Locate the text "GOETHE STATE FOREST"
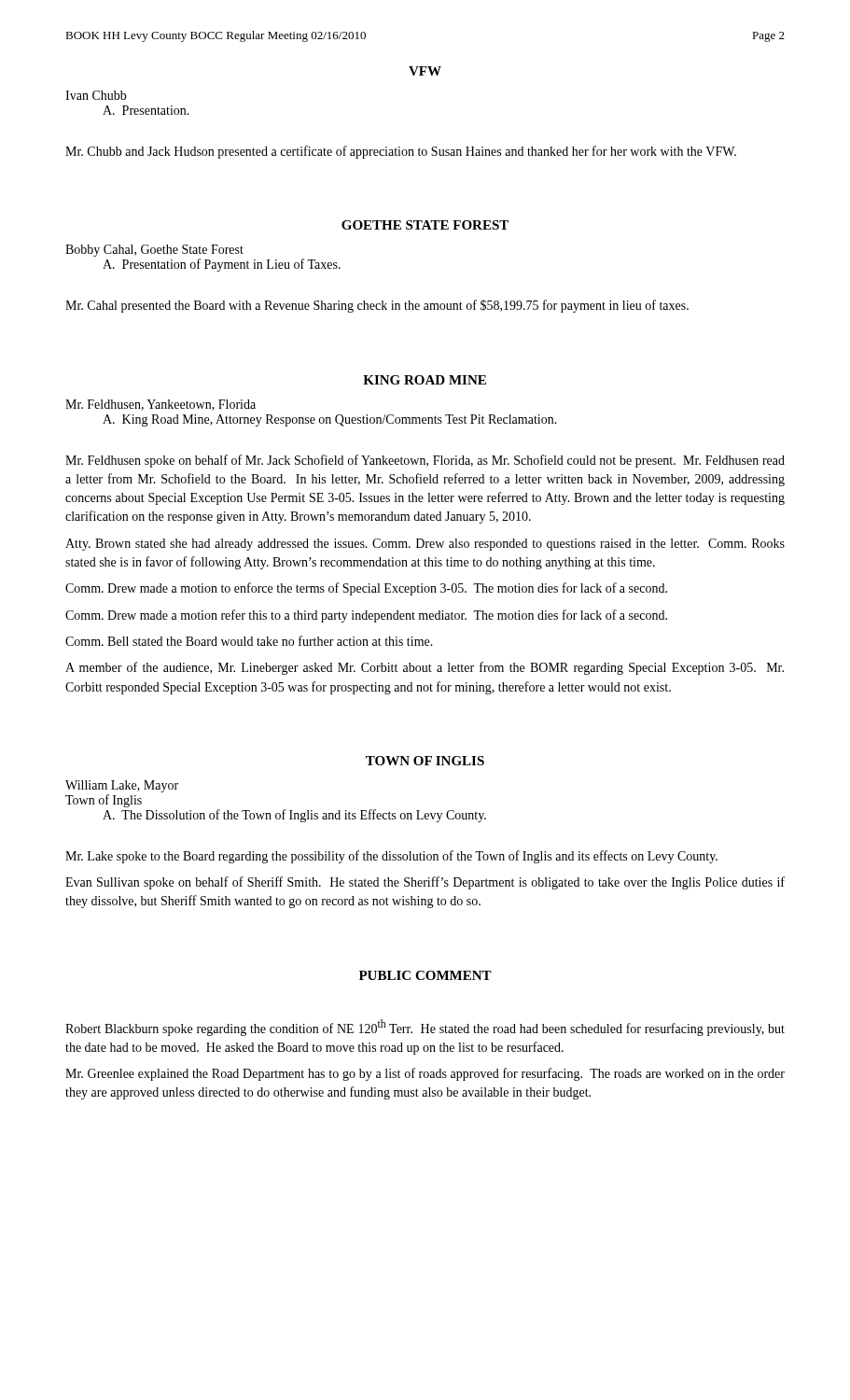Viewport: 850px width, 1400px height. (425, 225)
